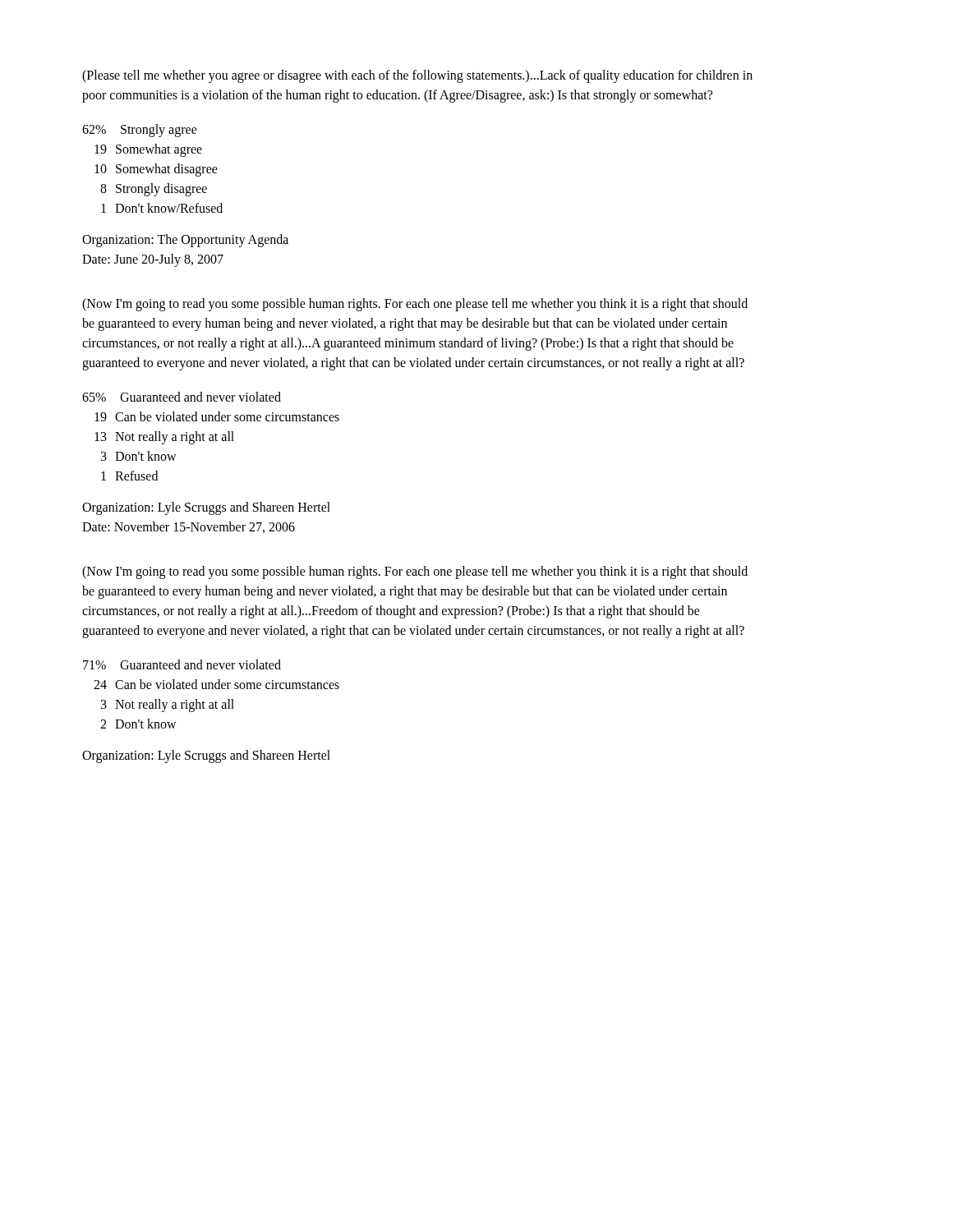
Task: Locate the passage starting "2 Don't know"
Action: pos(129,724)
